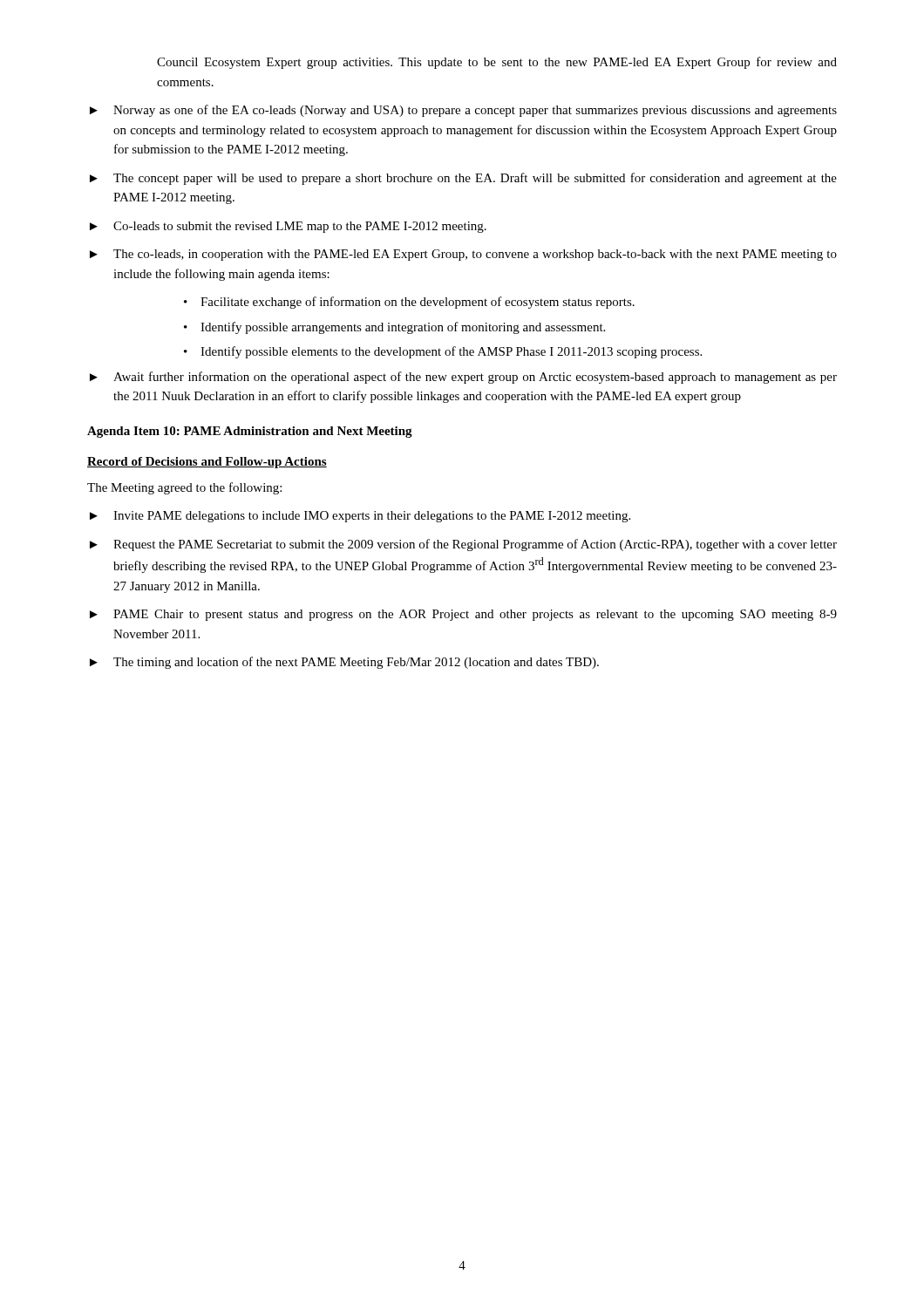The height and width of the screenshot is (1308, 924).
Task: Find the text block starting "► Request the PAME Secretariat to"
Action: 462,565
